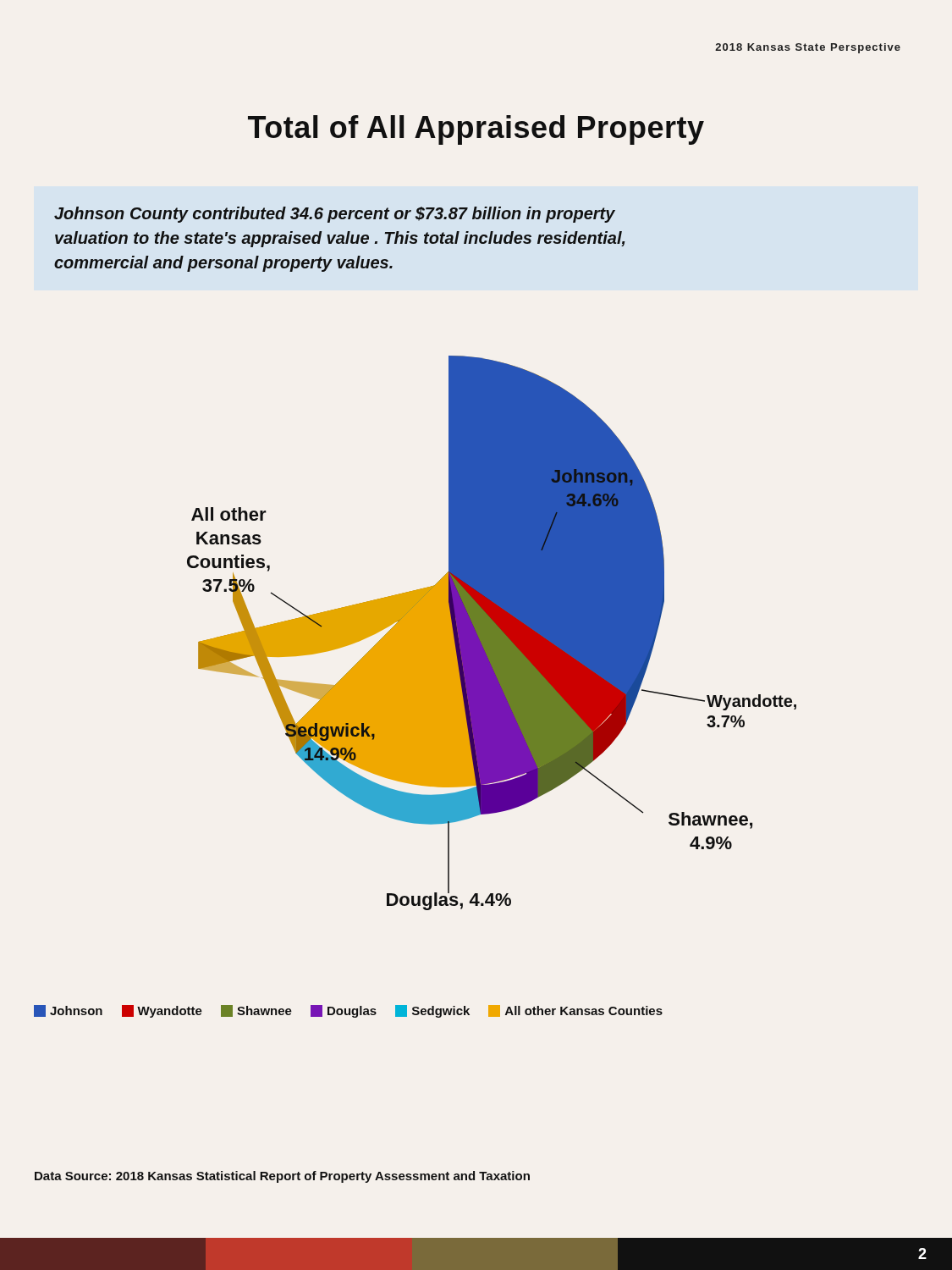Locate the caption
The height and width of the screenshot is (1270, 952).
pyautogui.click(x=348, y=1010)
